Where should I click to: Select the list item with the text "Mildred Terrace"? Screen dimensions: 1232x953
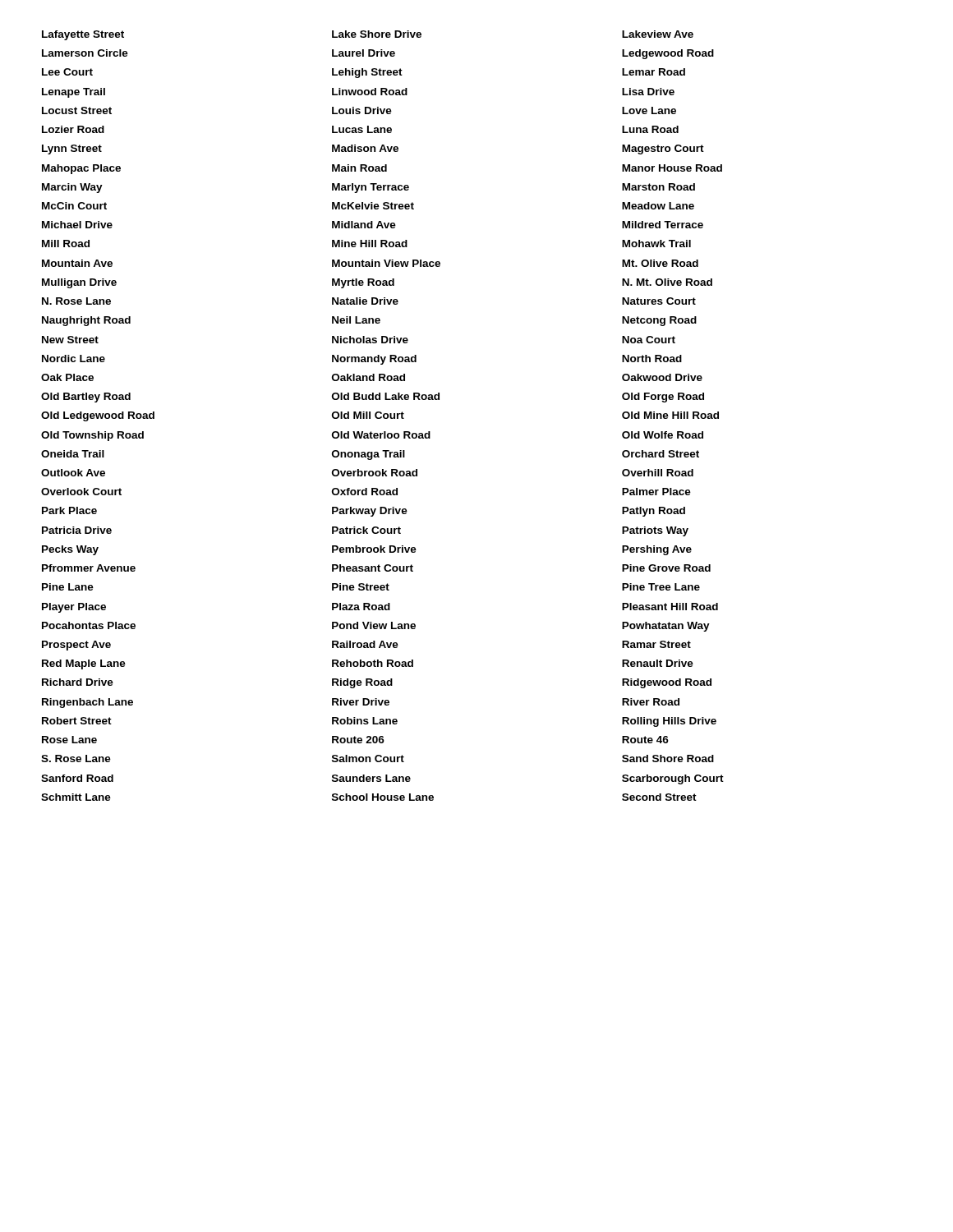point(663,225)
